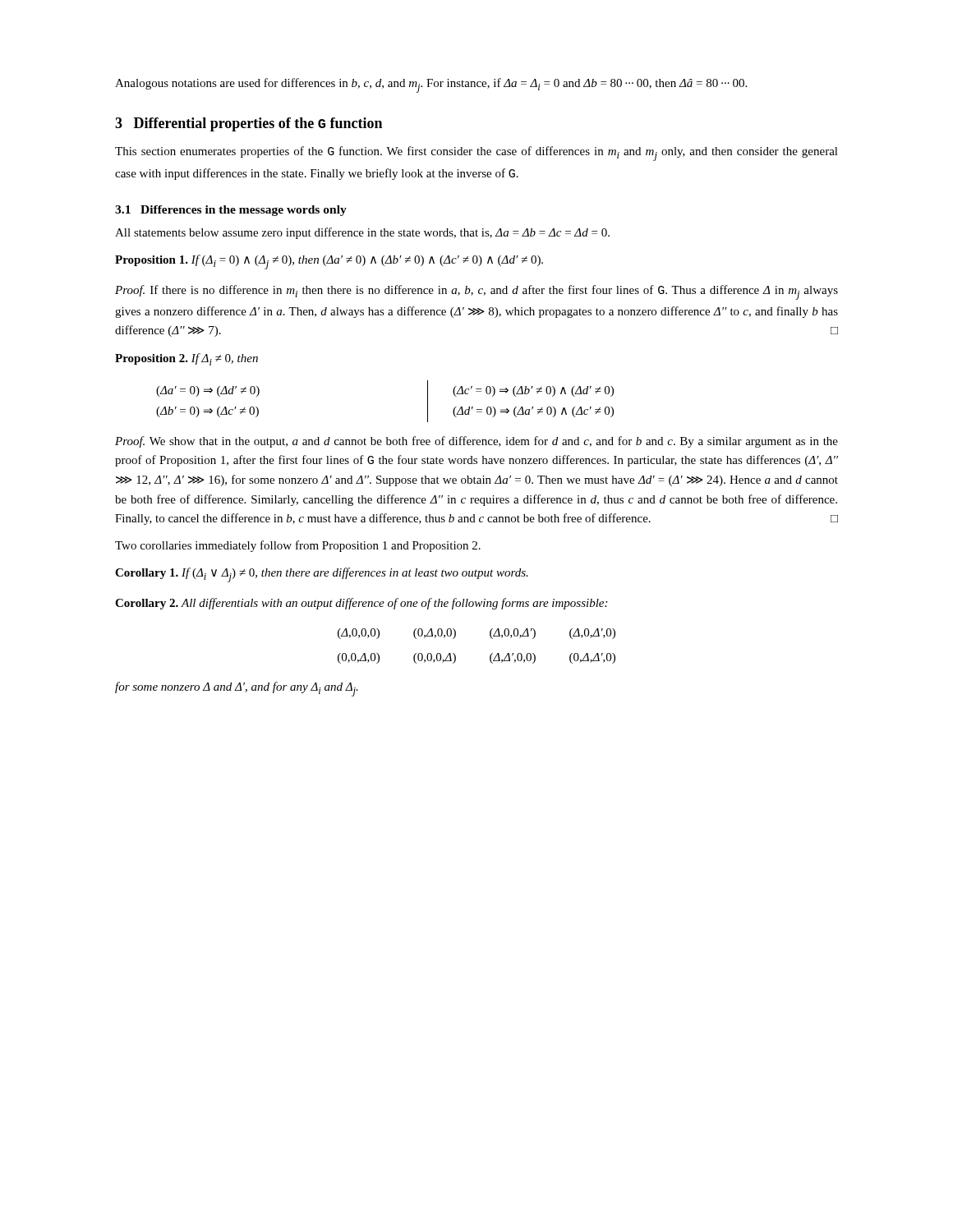This screenshot has height=1232, width=953.
Task: Locate the text block containing "Corollary 1. If (Δi"
Action: click(476, 575)
